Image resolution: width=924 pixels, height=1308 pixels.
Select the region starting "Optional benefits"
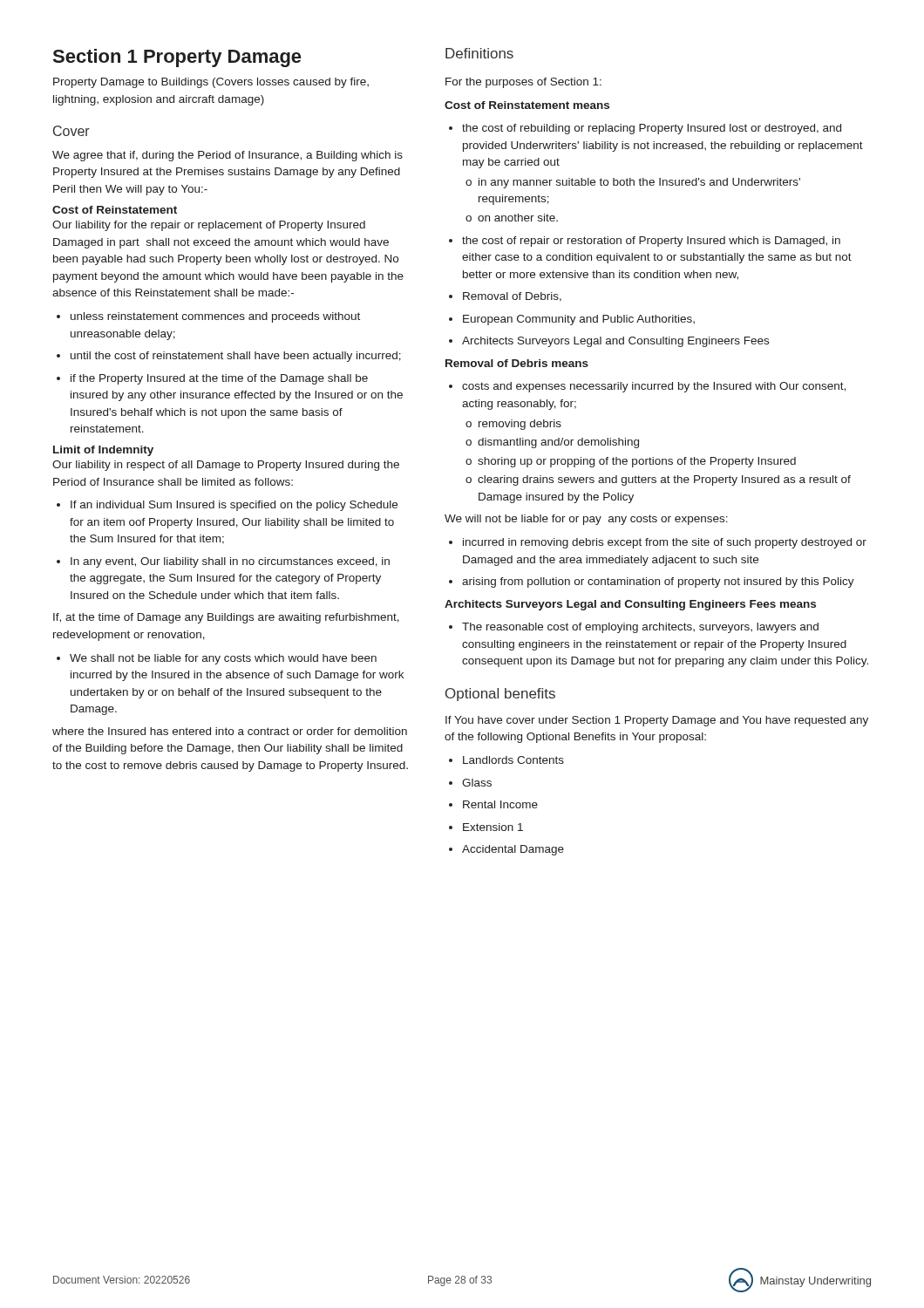point(500,695)
